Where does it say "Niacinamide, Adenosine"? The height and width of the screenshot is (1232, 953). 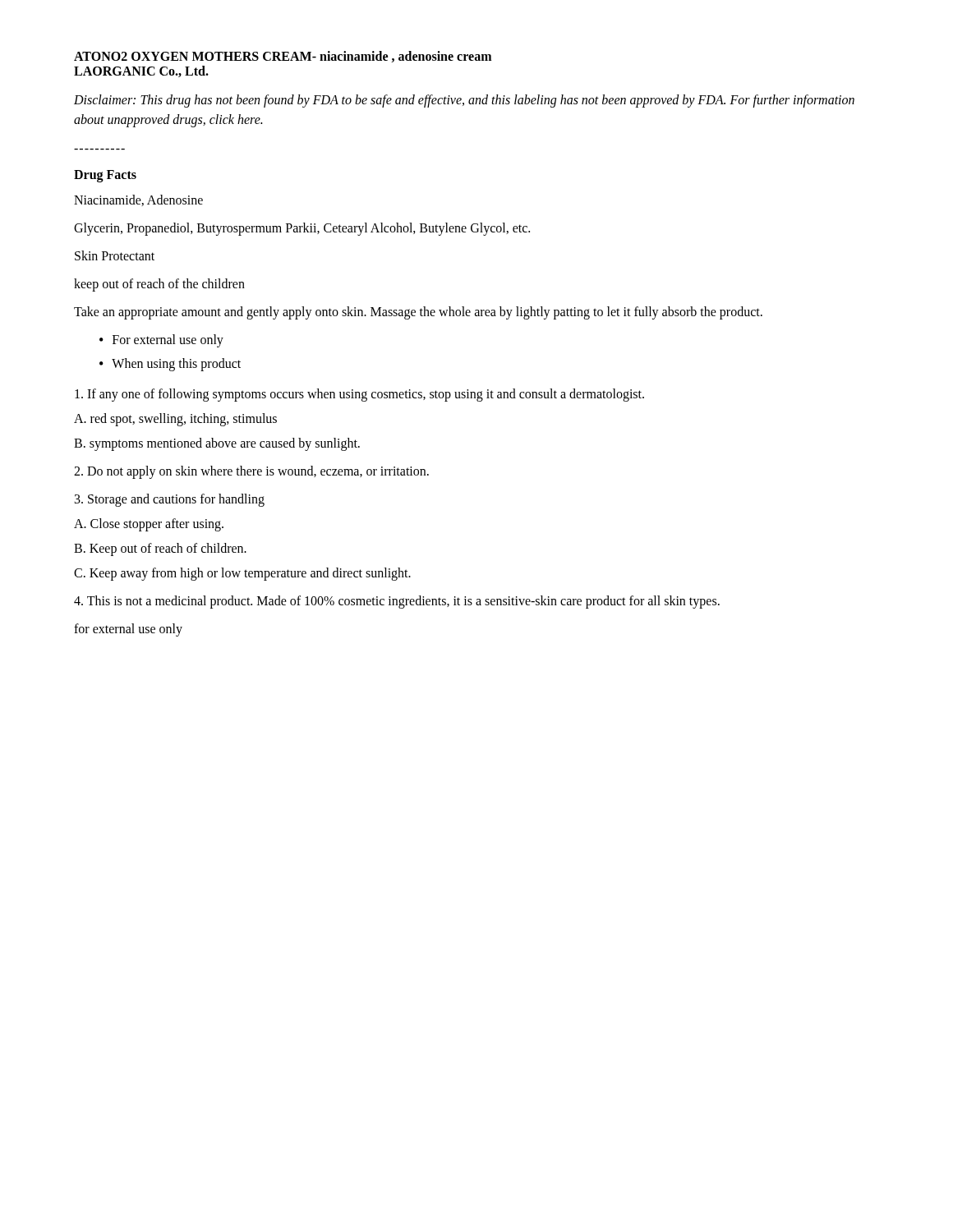[x=139, y=200]
